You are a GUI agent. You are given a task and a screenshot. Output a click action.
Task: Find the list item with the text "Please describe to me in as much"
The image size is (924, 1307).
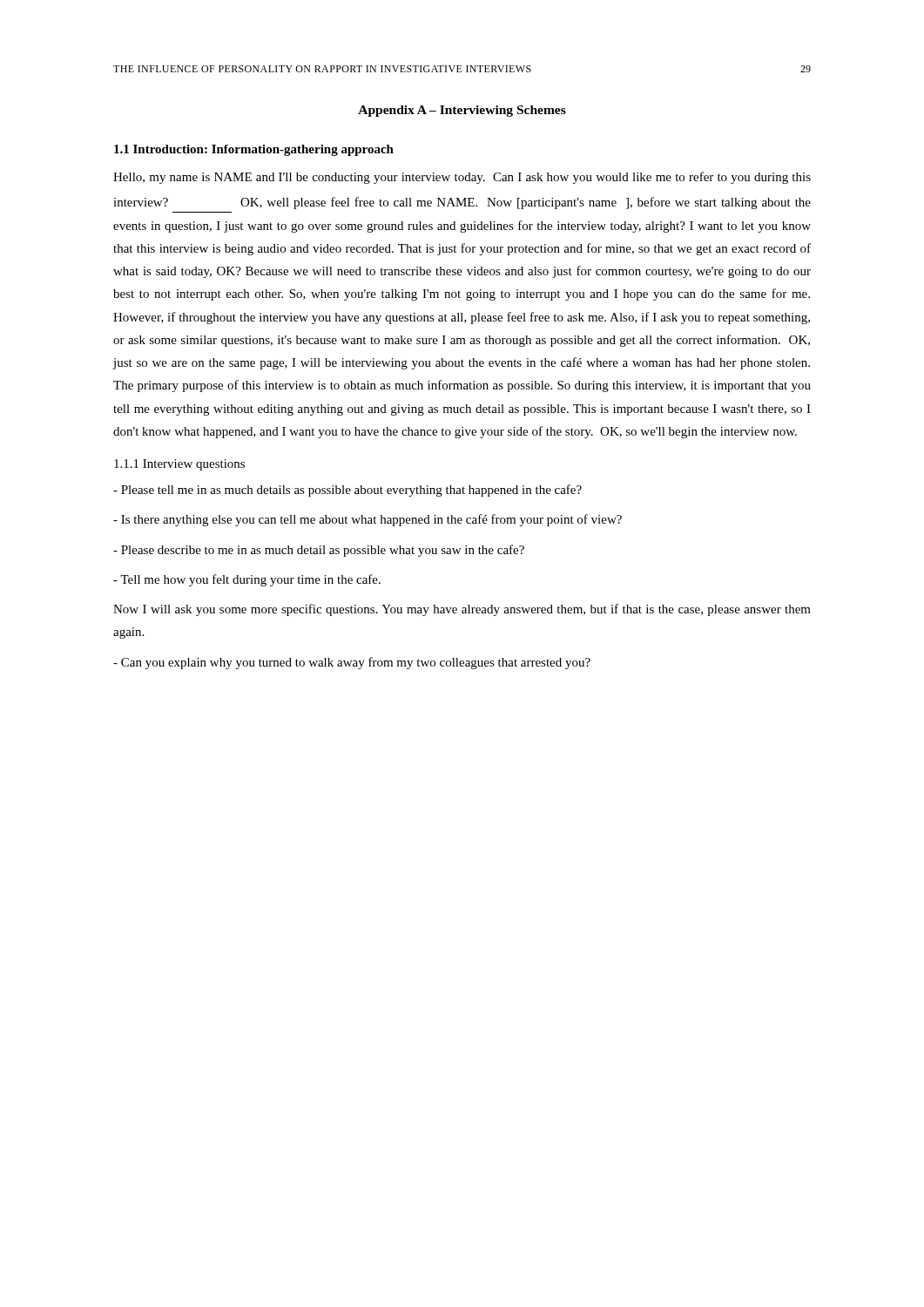click(x=319, y=549)
